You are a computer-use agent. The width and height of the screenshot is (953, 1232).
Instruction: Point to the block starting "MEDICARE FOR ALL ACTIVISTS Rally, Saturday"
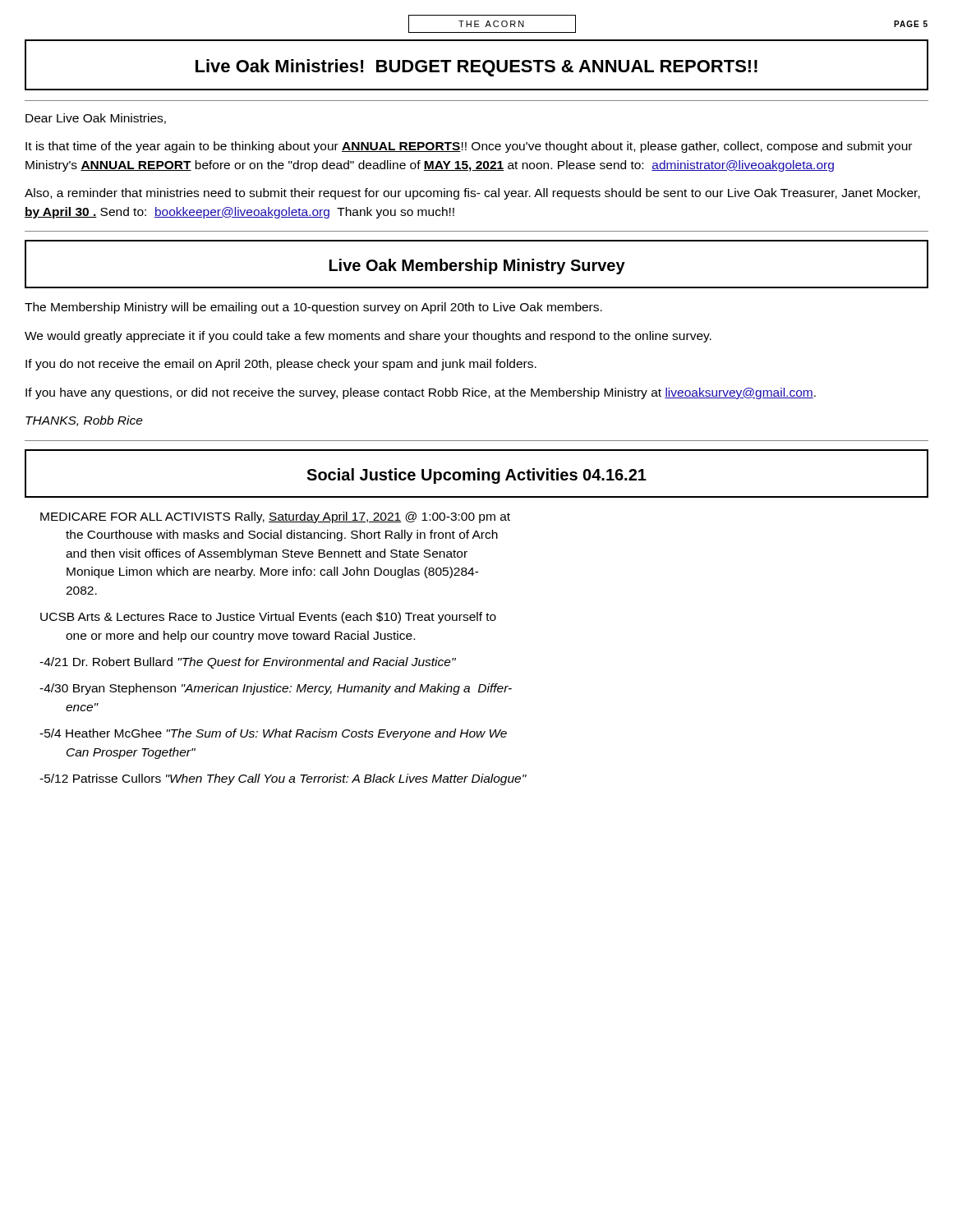pyautogui.click(x=275, y=517)
